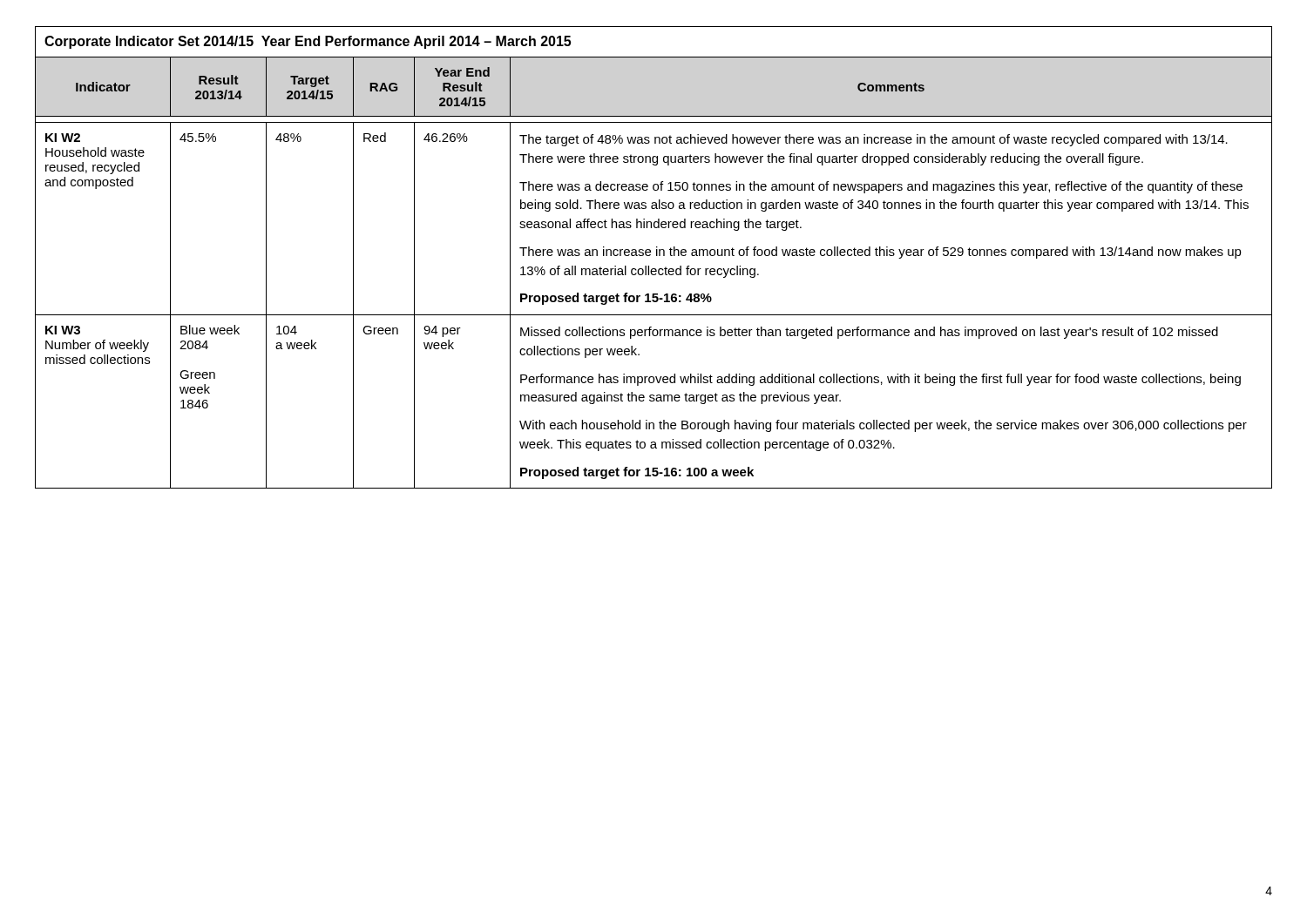Image resolution: width=1307 pixels, height=924 pixels.
Task: Find the table that mentions "KI W2 Household waste reused,"
Action: click(654, 257)
